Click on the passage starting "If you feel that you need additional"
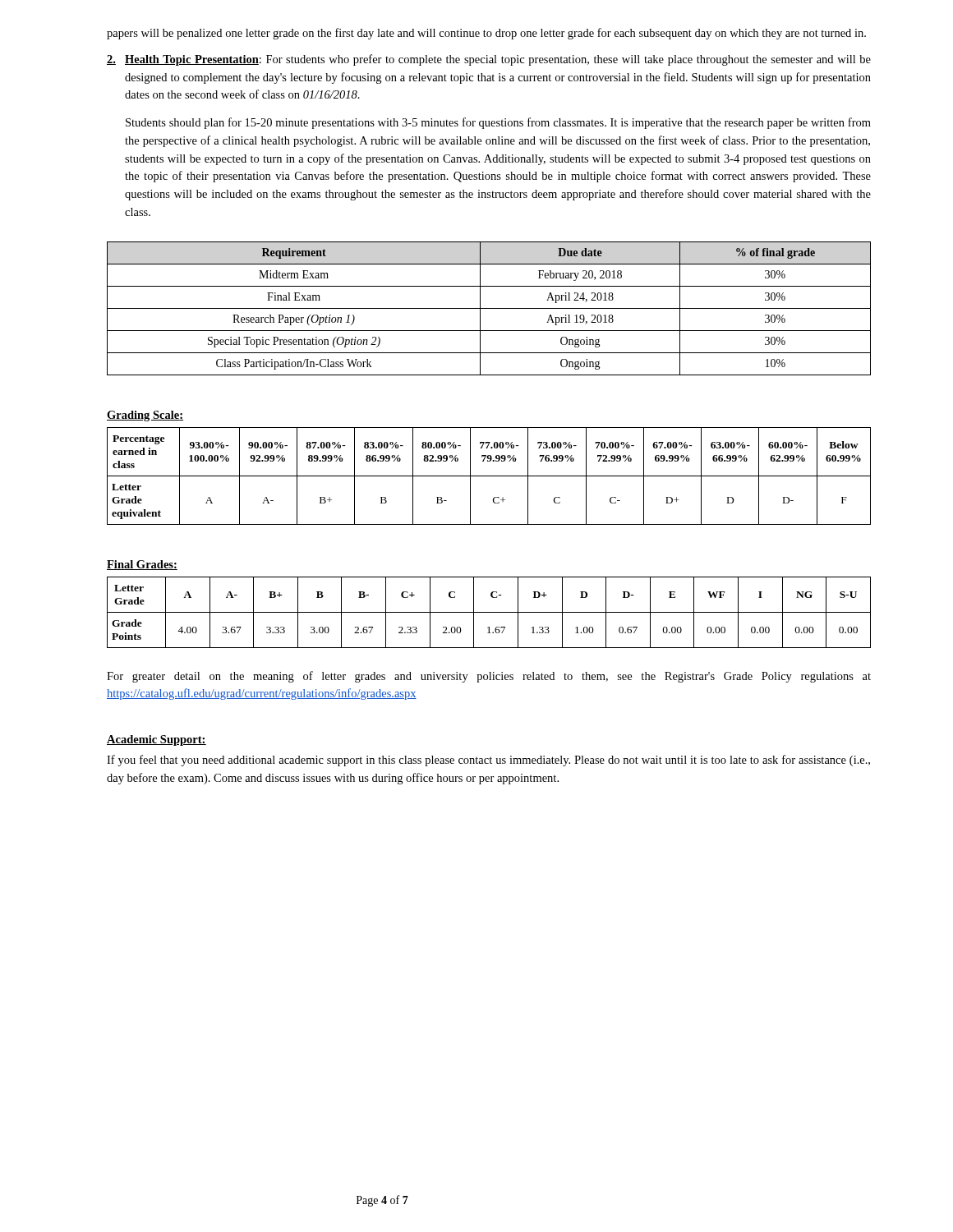The height and width of the screenshot is (1232, 953). point(489,769)
